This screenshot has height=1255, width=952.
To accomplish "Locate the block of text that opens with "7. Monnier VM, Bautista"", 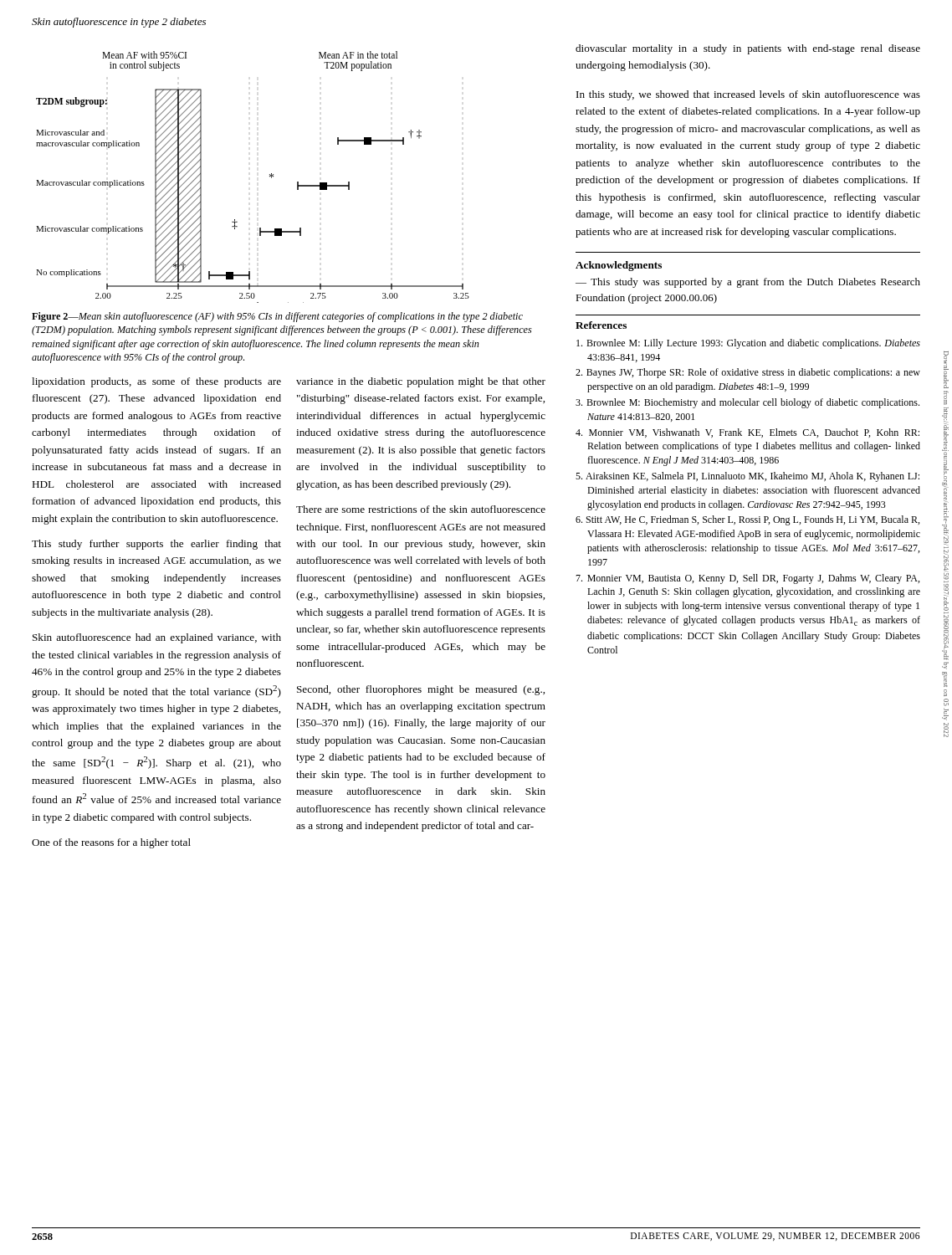I will coord(748,614).
